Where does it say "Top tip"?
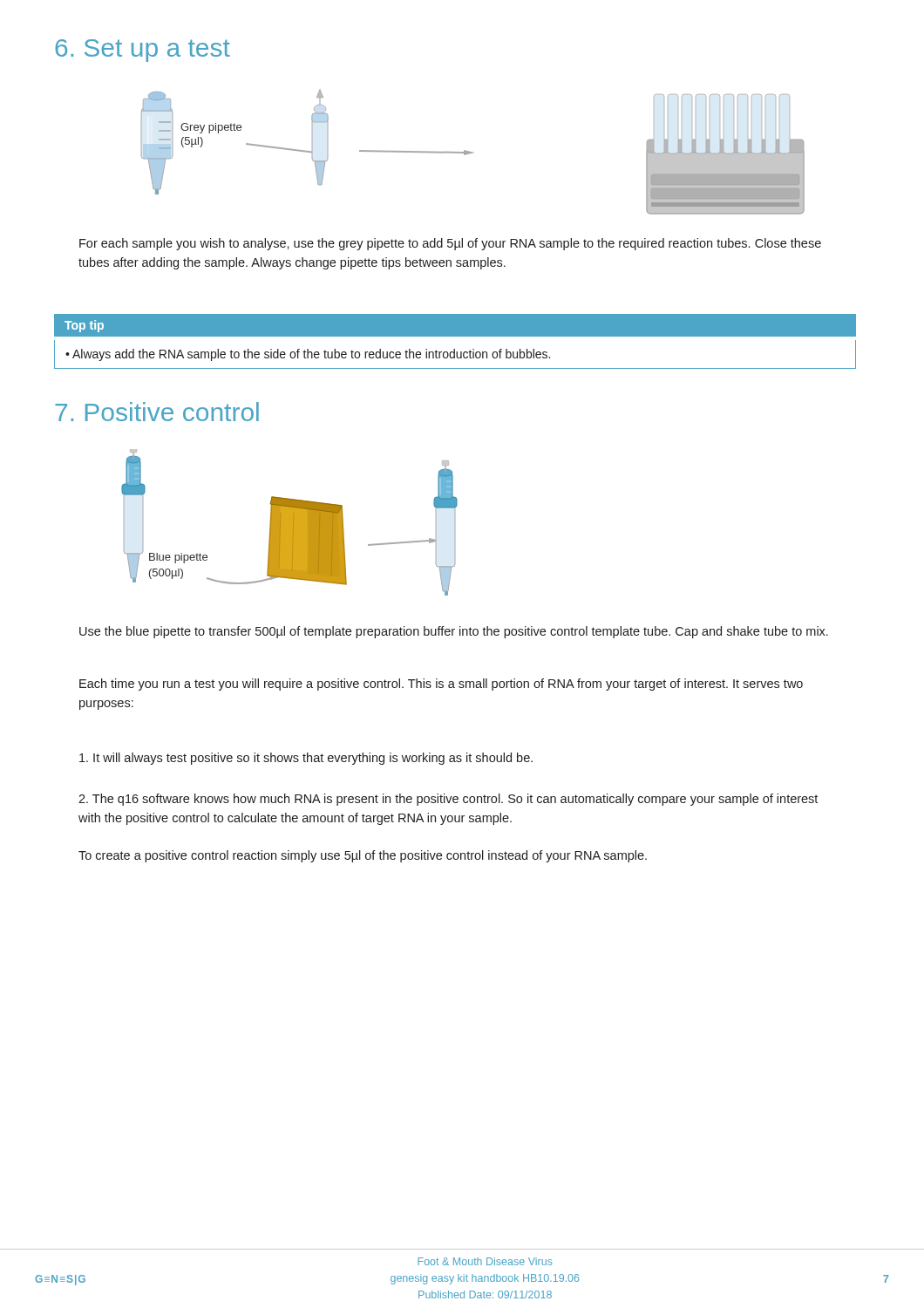Image resolution: width=924 pixels, height=1308 pixels. [x=84, y=325]
